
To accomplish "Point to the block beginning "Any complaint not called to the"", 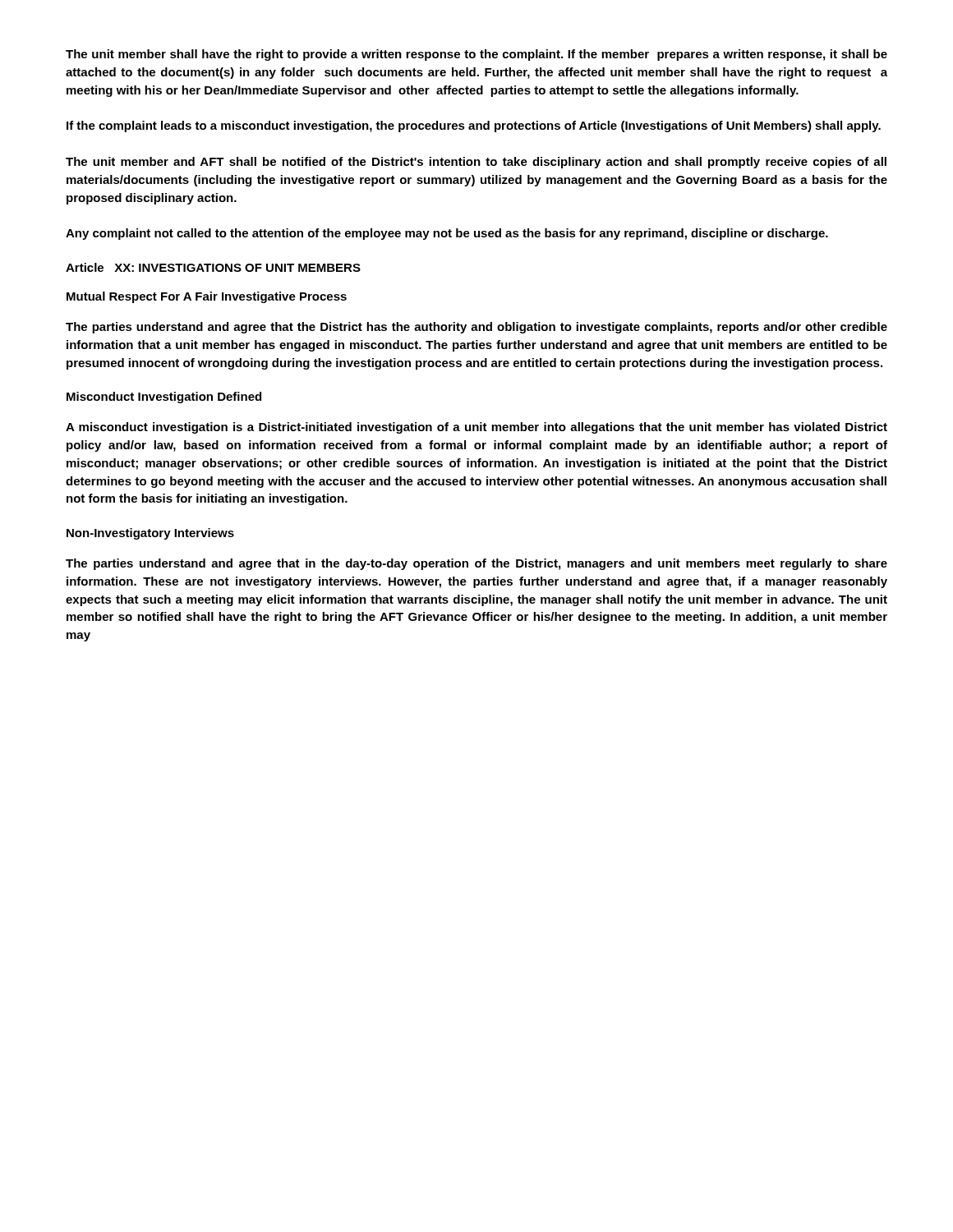I will click(447, 233).
